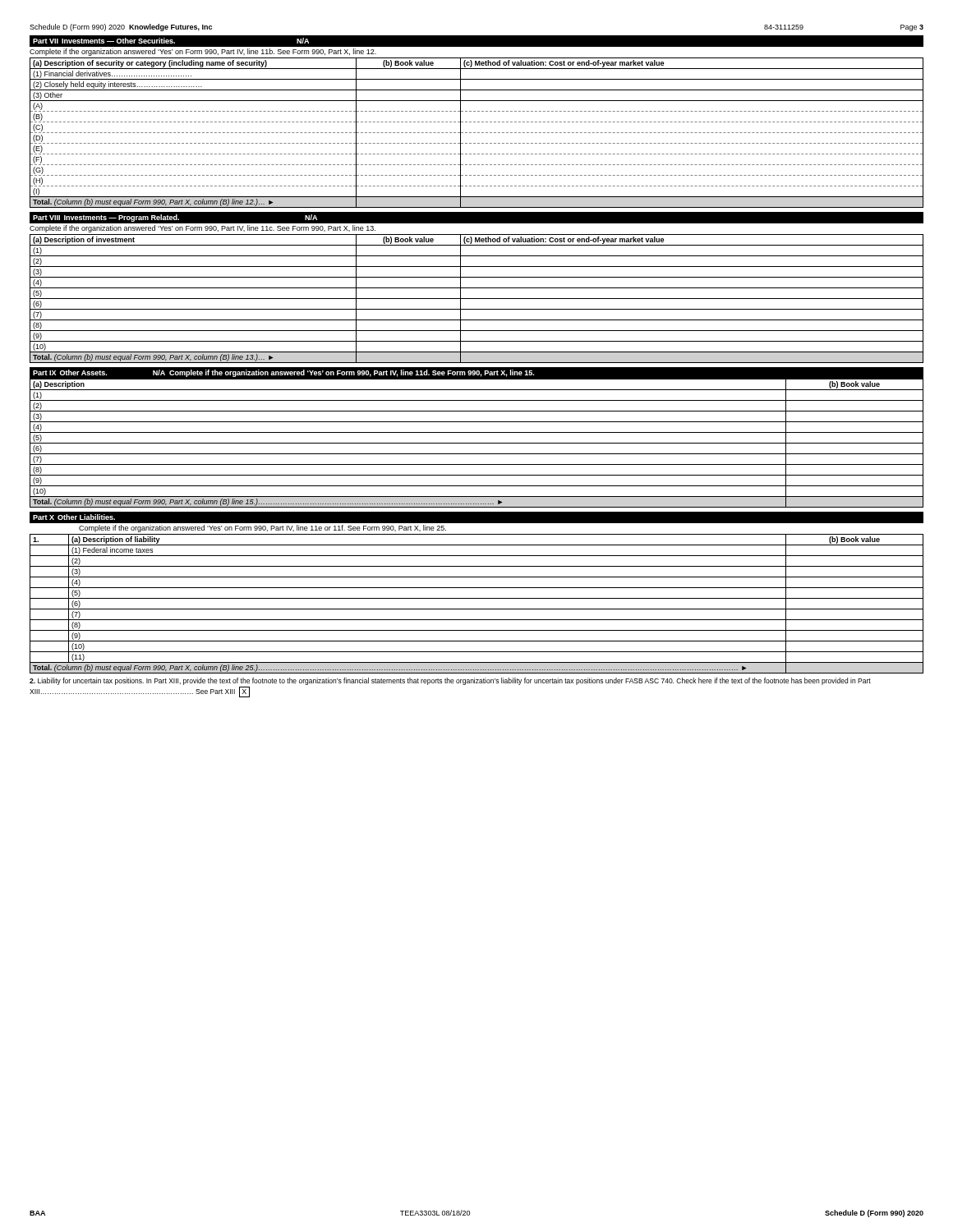Viewport: 953px width, 1232px height.
Task: Point to the section header beginning "Part X Other Liabilities. Complete if the"
Action: tap(476, 523)
